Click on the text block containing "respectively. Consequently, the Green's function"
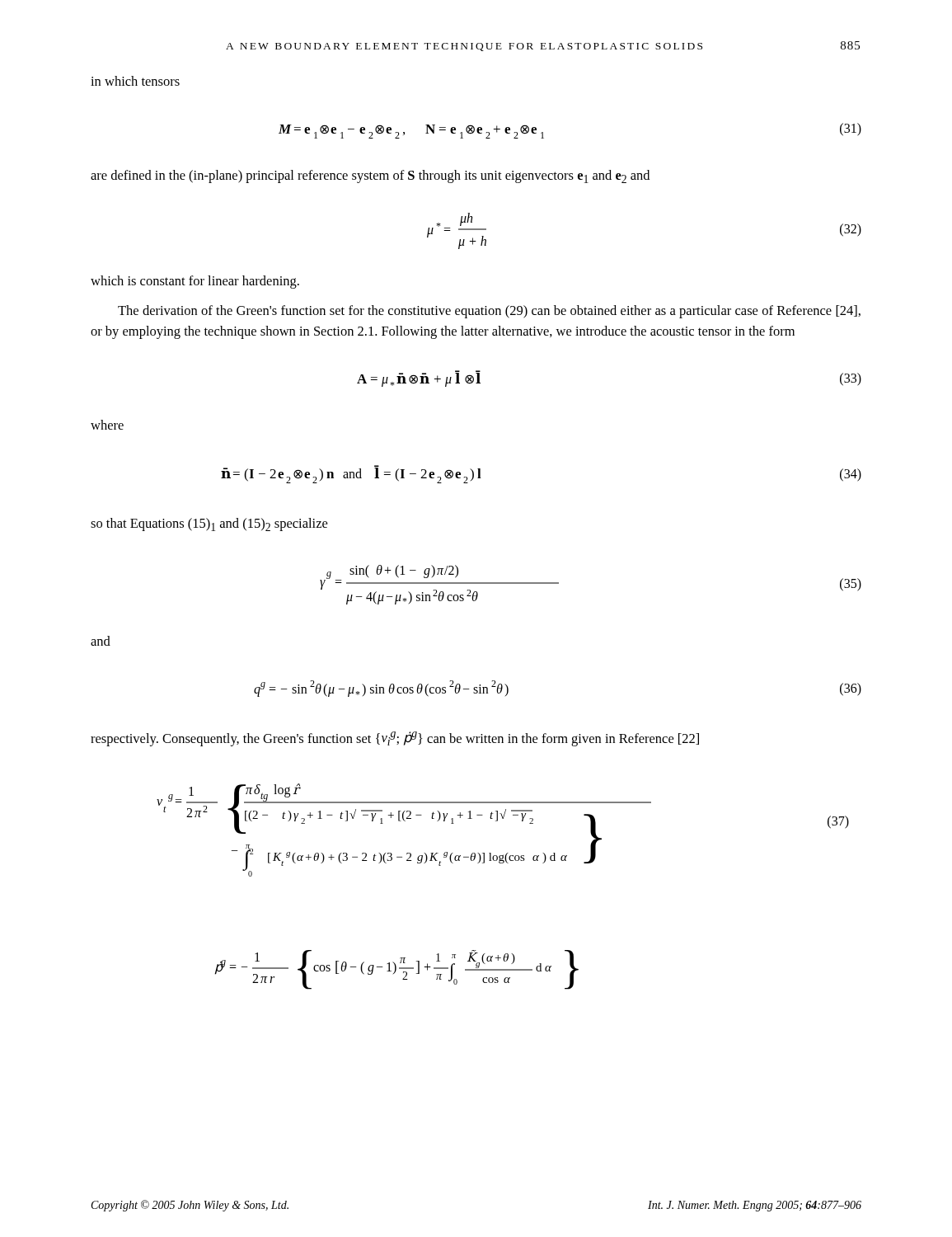The height and width of the screenshot is (1237, 952). point(395,738)
